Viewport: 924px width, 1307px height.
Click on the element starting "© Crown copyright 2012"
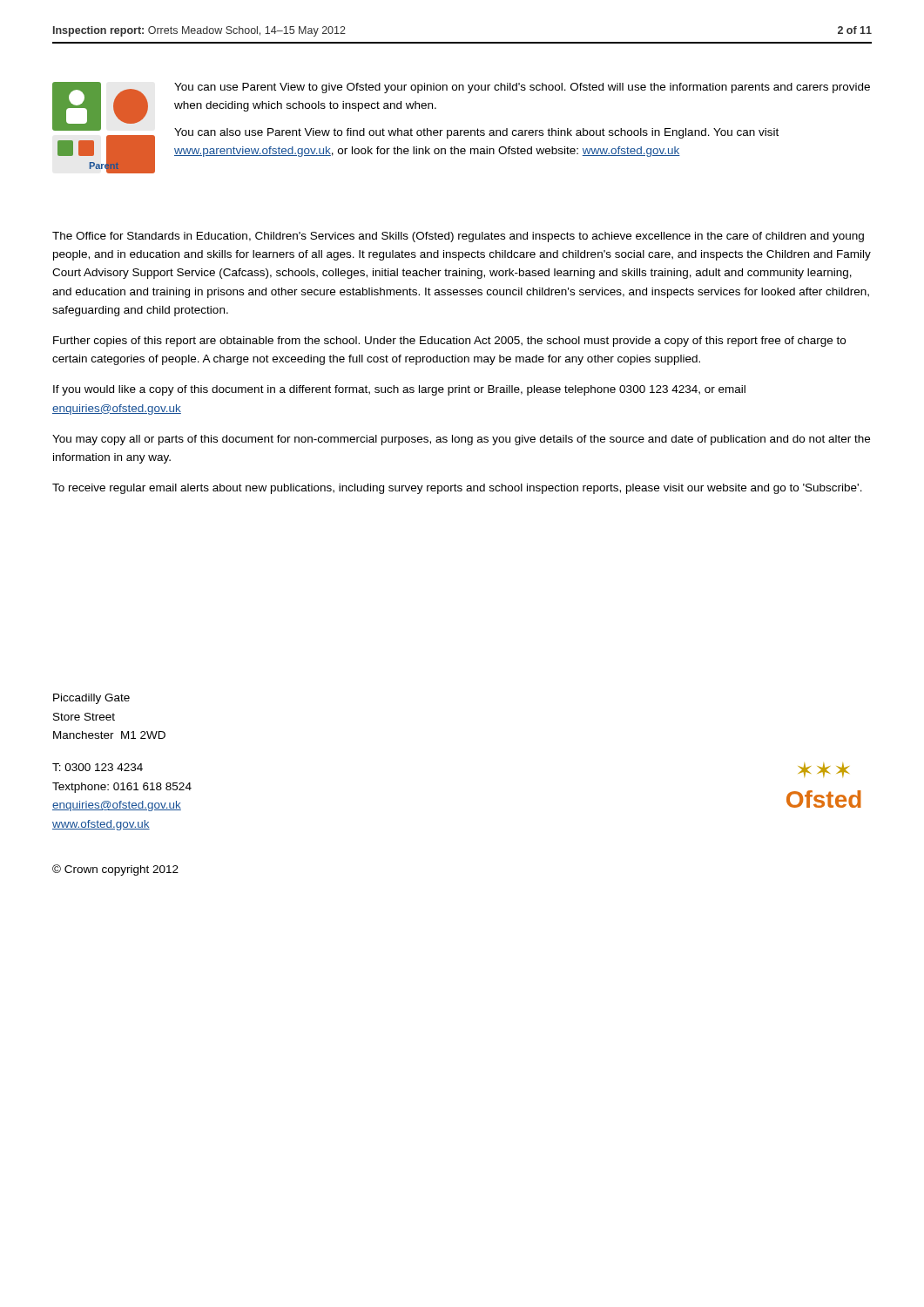[115, 869]
